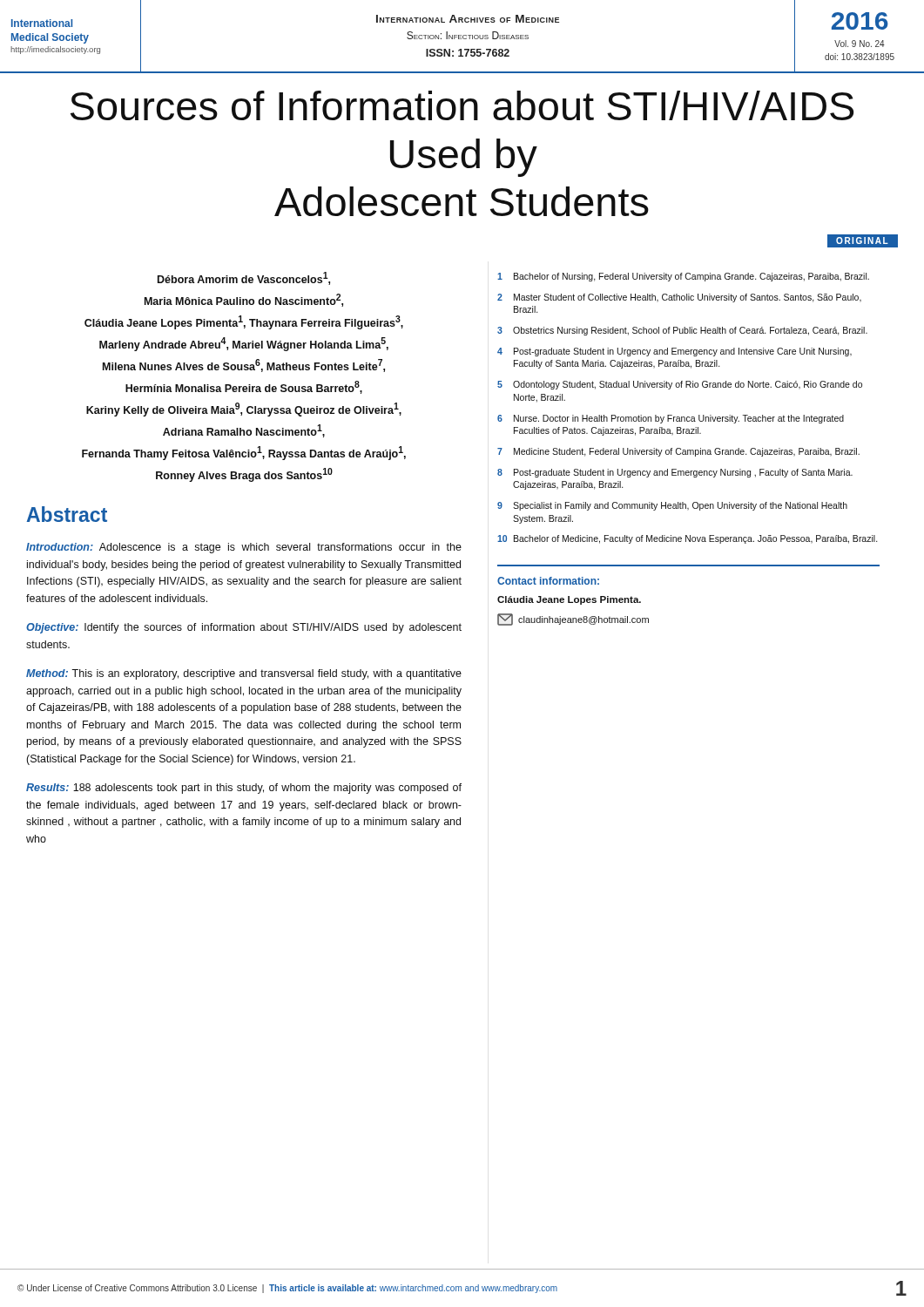Navigate to the passage starting "4 Post-graduate Student in Urgency and Emergency"

click(688, 358)
